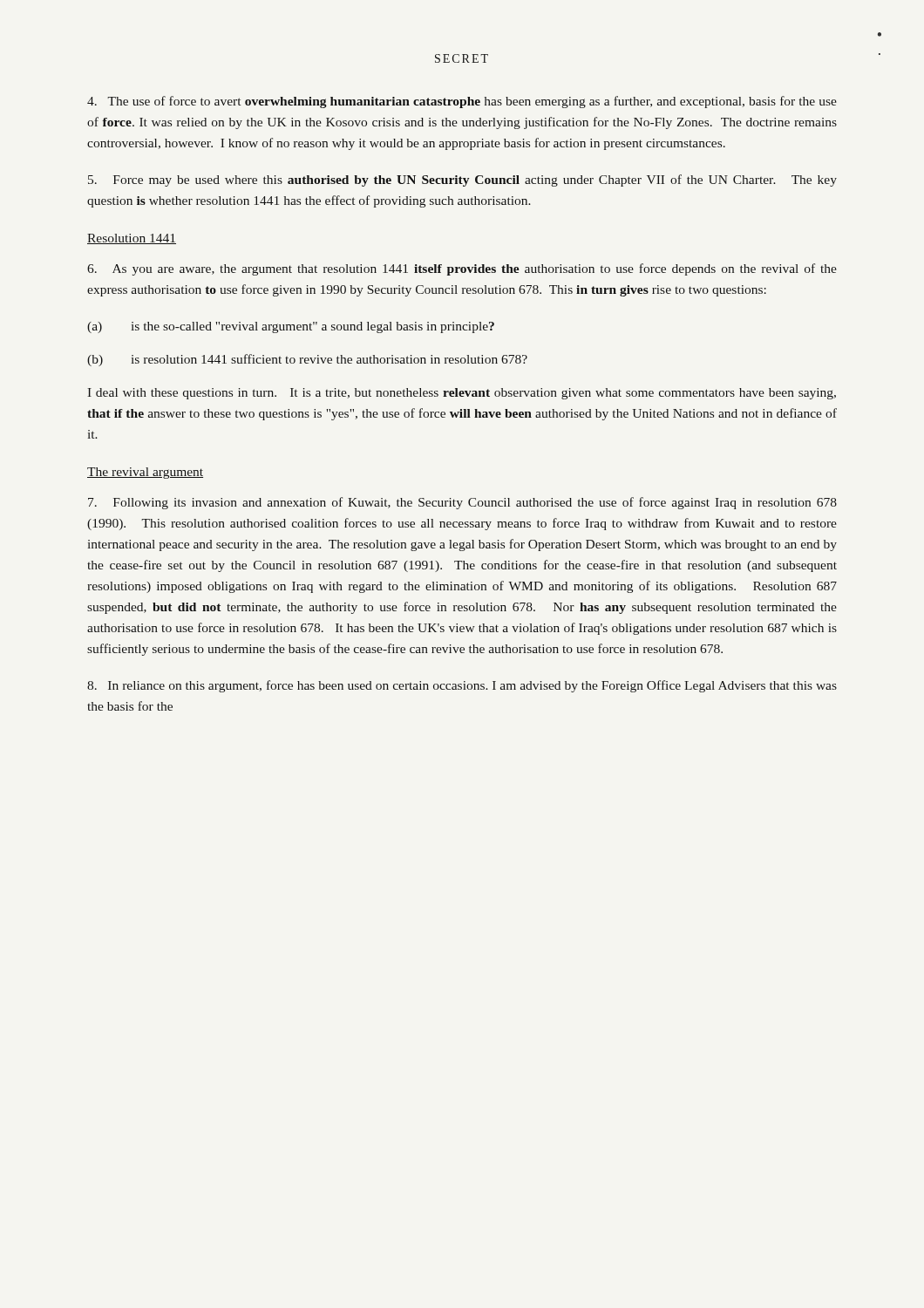The height and width of the screenshot is (1308, 924).
Task: Locate the block of text that opens with "The use of force to"
Action: click(x=462, y=122)
